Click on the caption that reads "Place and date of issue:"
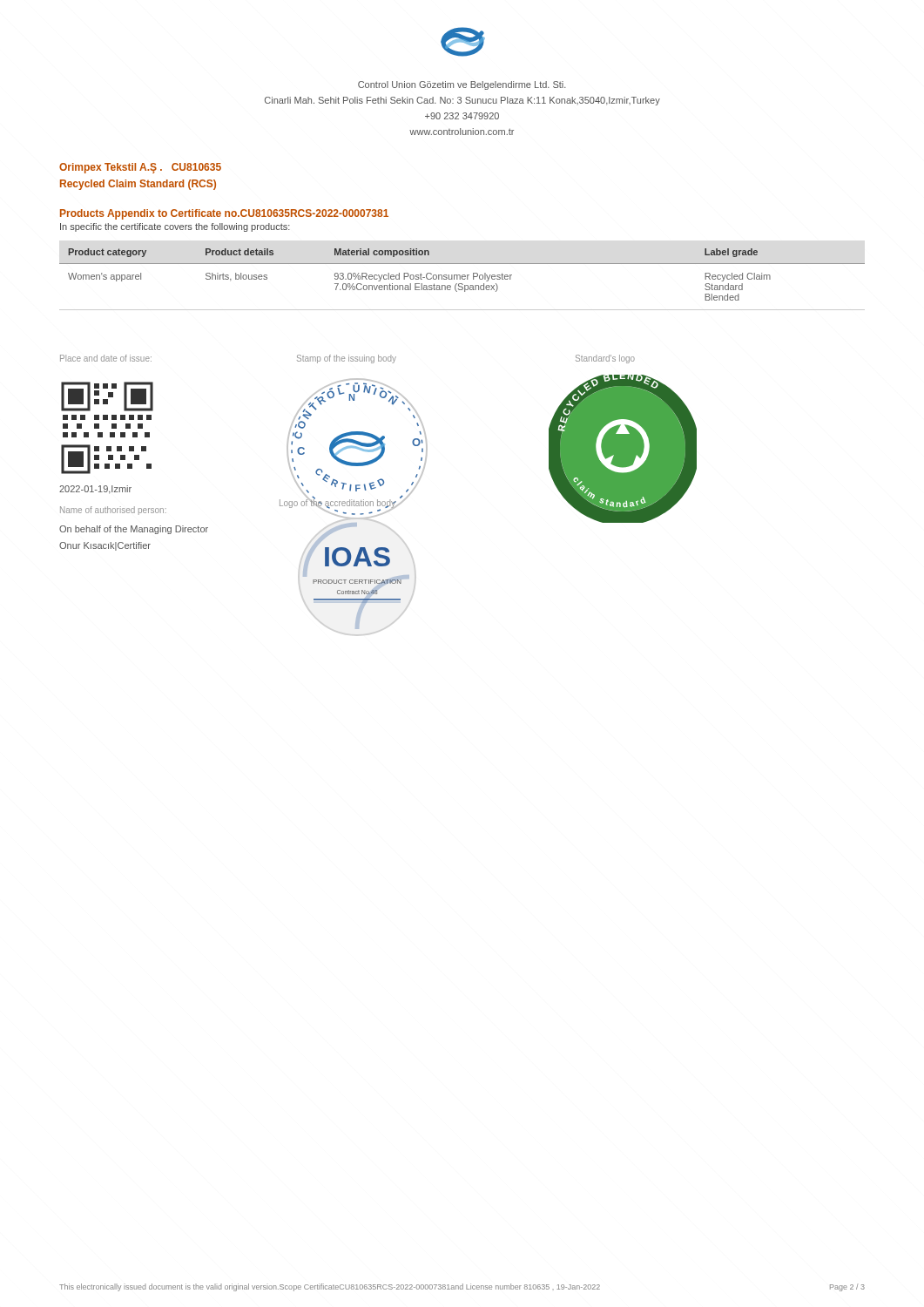The width and height of the screenshot is (924, 1307). (106, 359)
